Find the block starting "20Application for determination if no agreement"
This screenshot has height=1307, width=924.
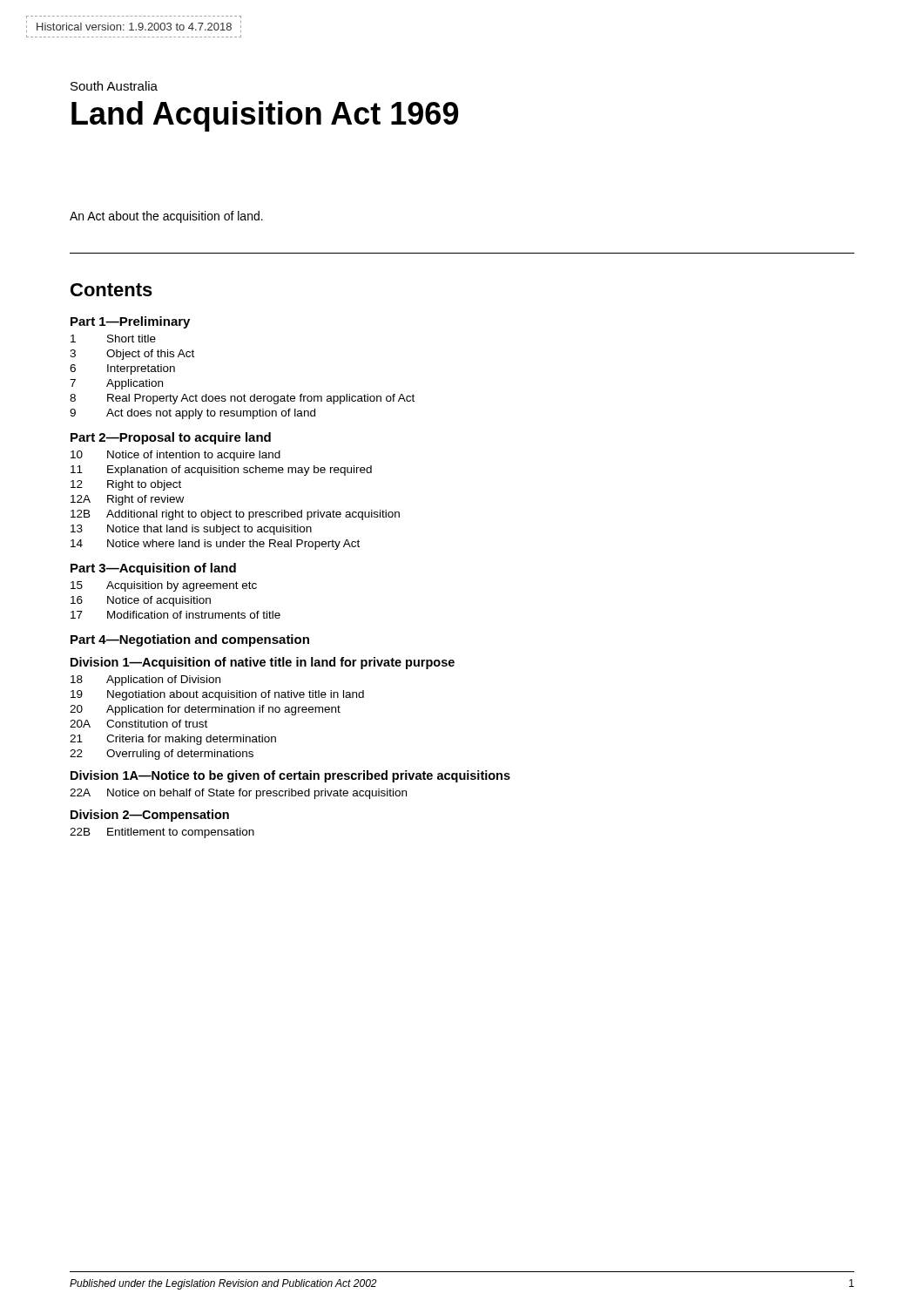(x=205, y=709)
